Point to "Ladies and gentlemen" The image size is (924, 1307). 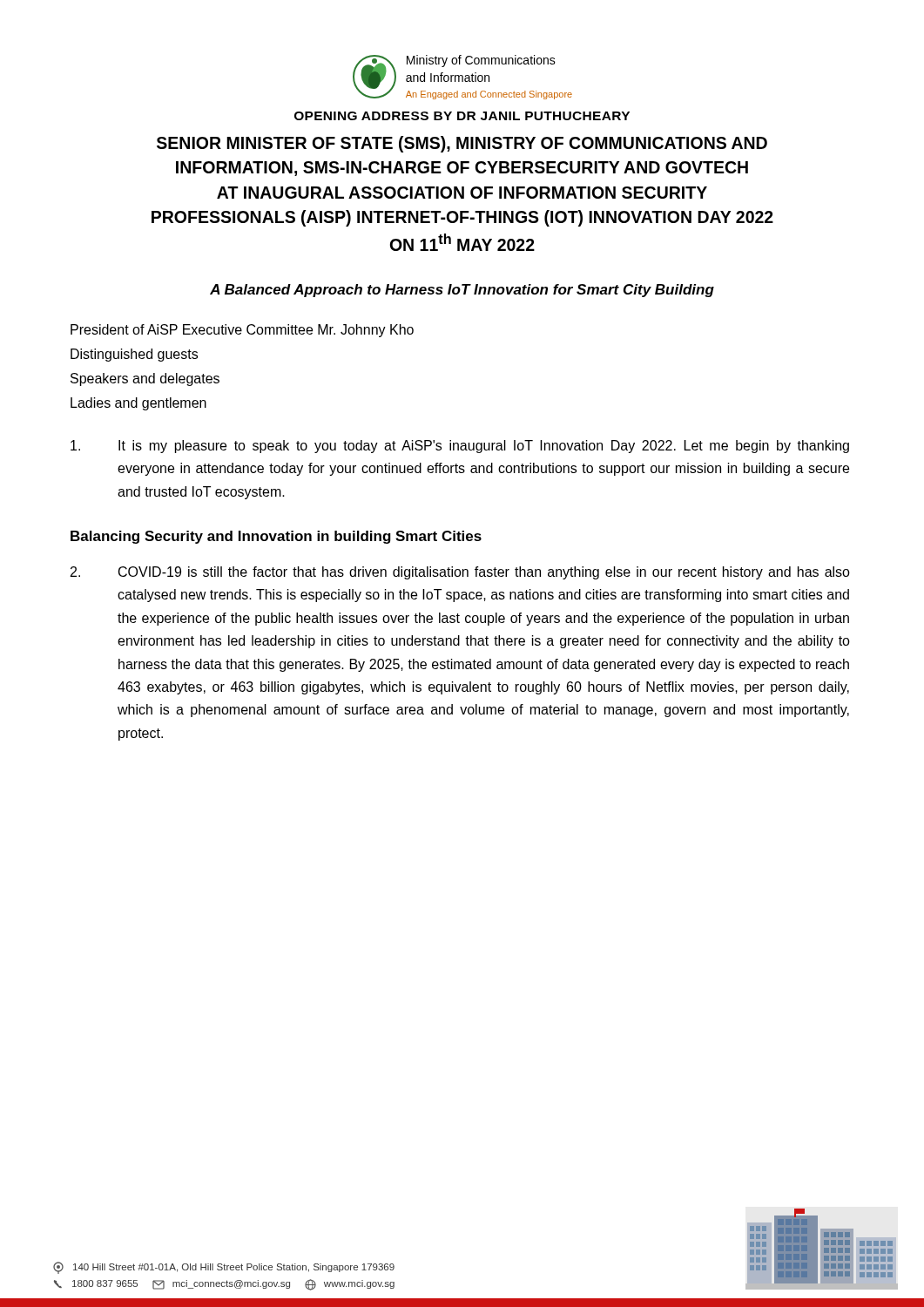point(138,403)
